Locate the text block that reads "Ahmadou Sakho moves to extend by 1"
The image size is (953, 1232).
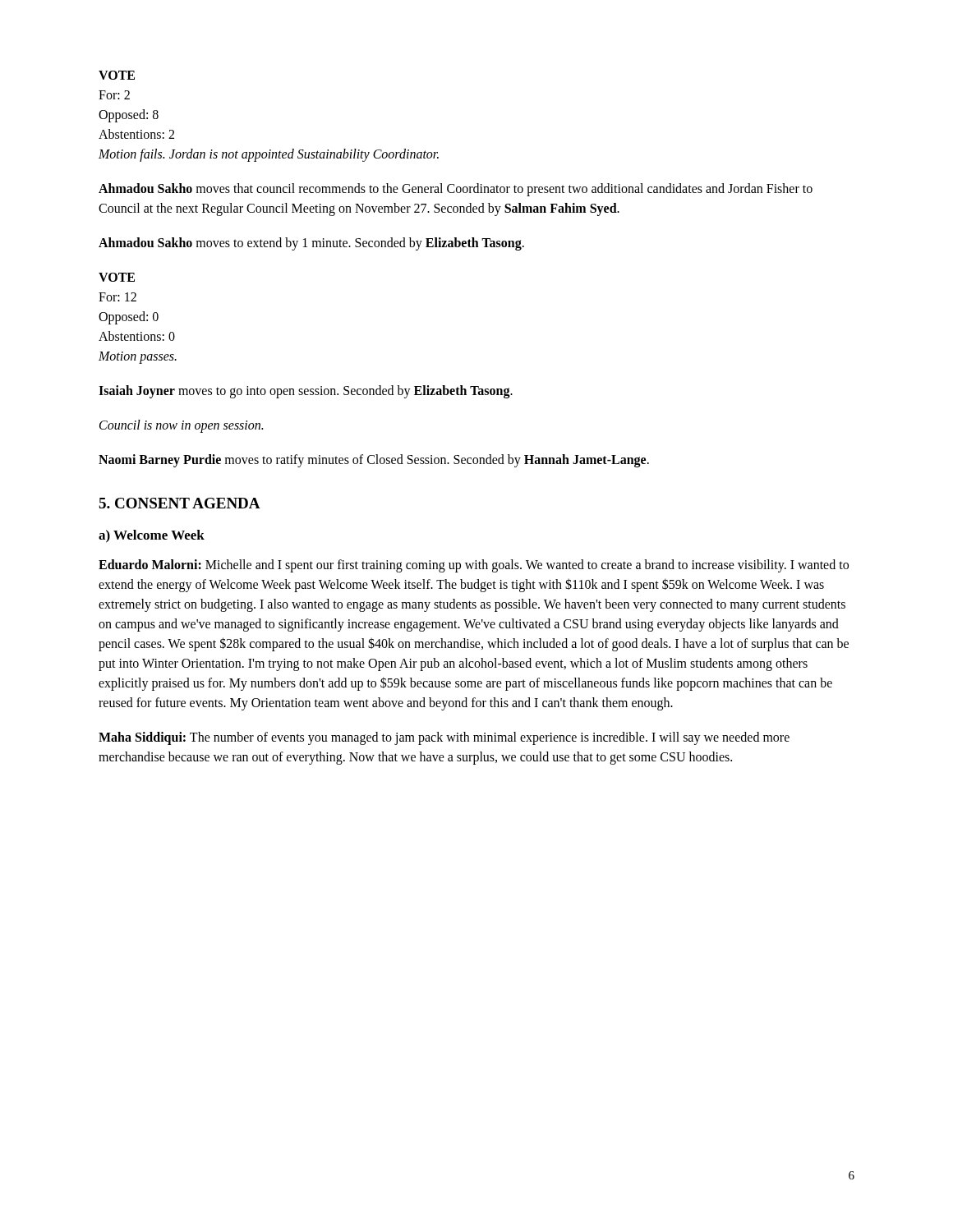point(476,243)
